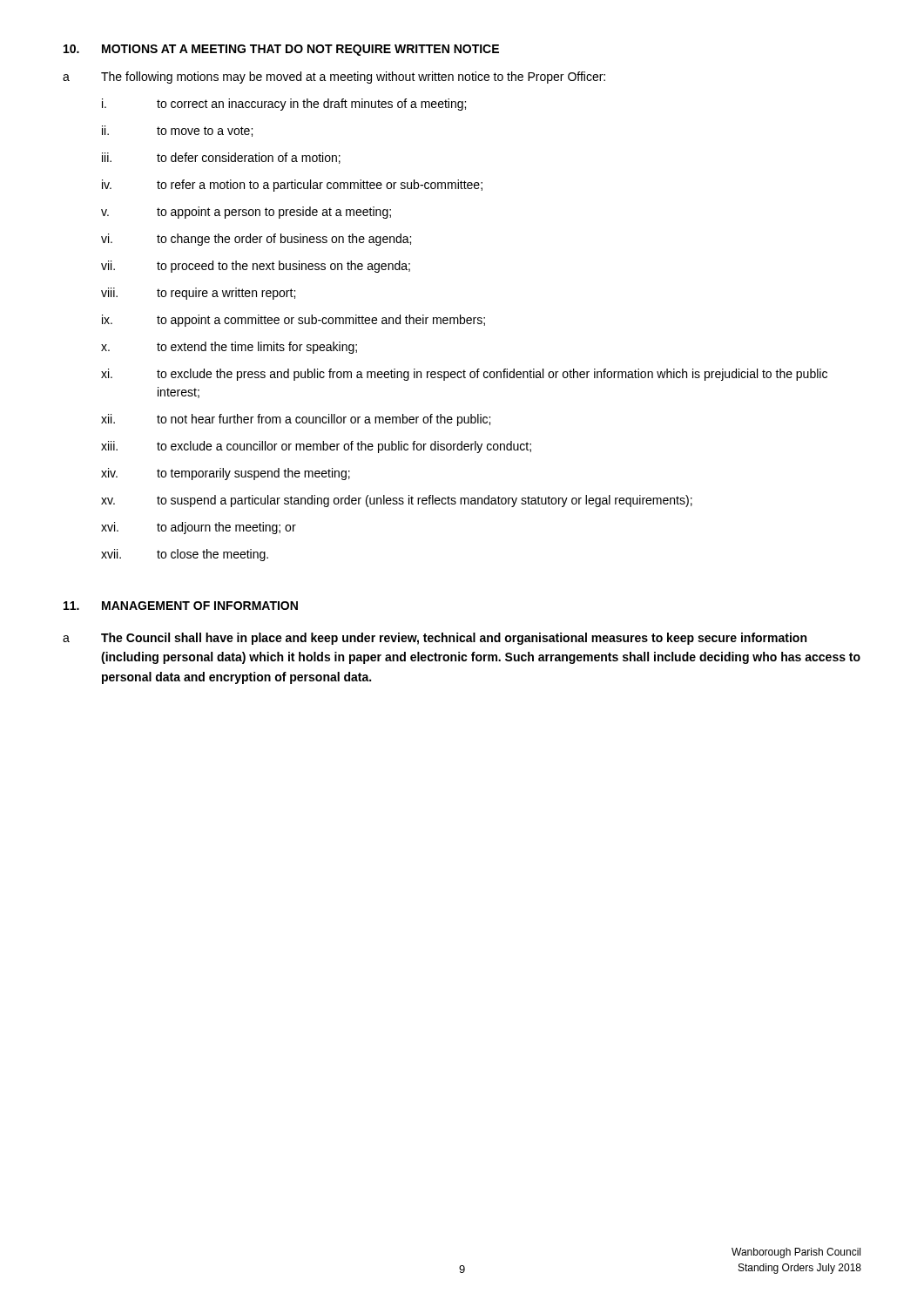The width and height of the screenshot is (924, 1307).
Task: Locate the list item containing "a The following motions may"
Action: 335,77
